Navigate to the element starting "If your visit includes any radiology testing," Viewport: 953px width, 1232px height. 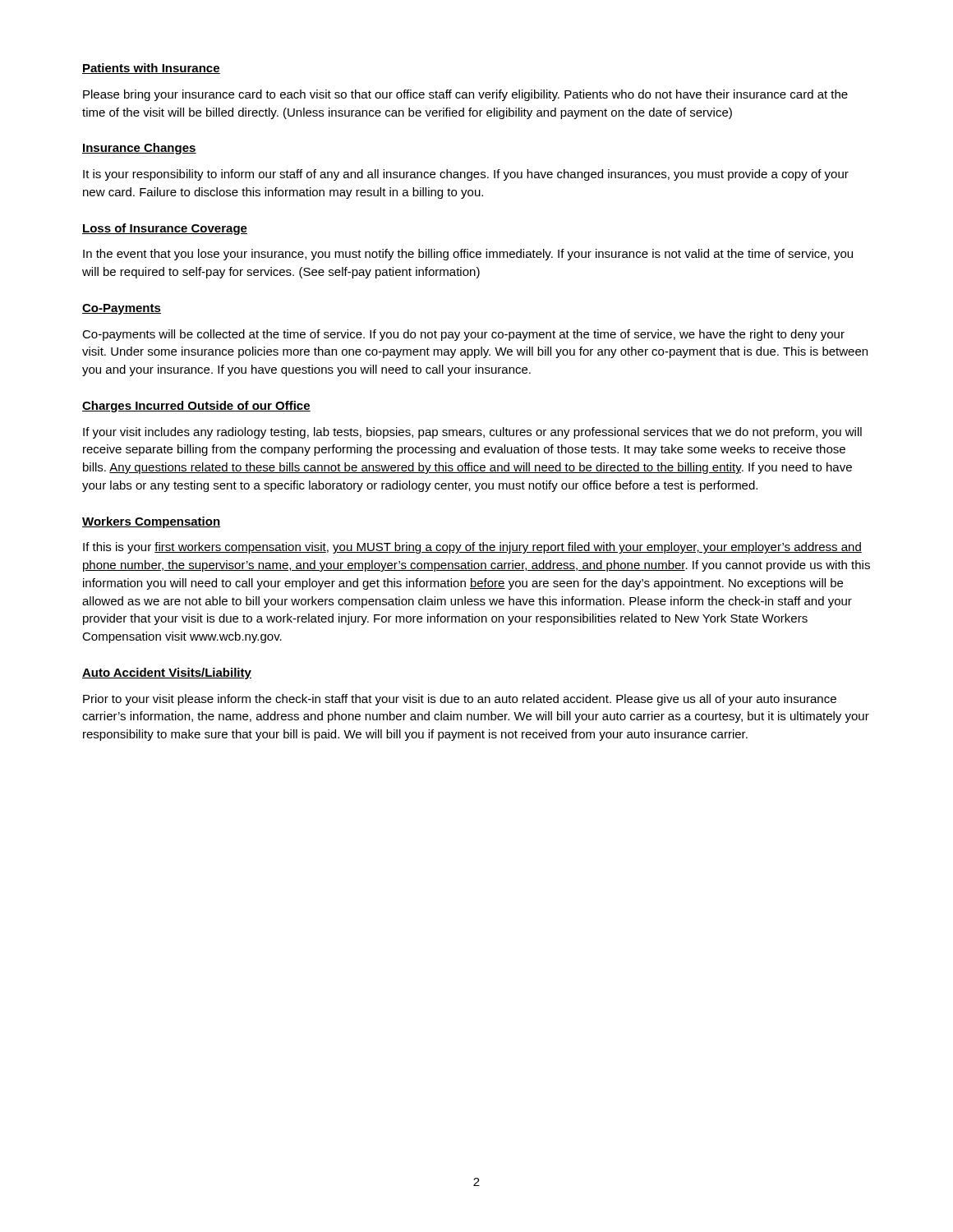472,458
